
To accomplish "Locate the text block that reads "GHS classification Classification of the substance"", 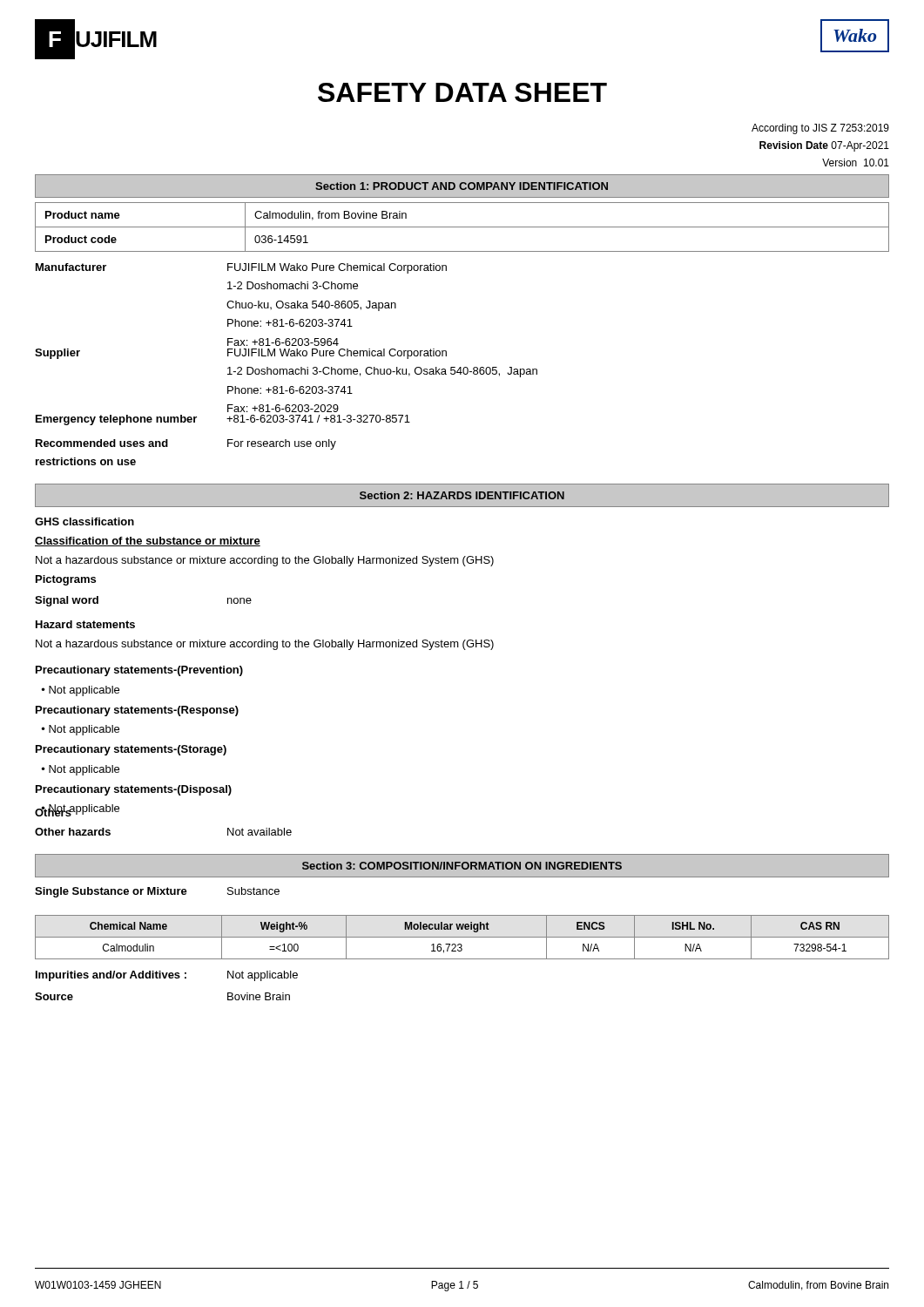I will 264,541.
